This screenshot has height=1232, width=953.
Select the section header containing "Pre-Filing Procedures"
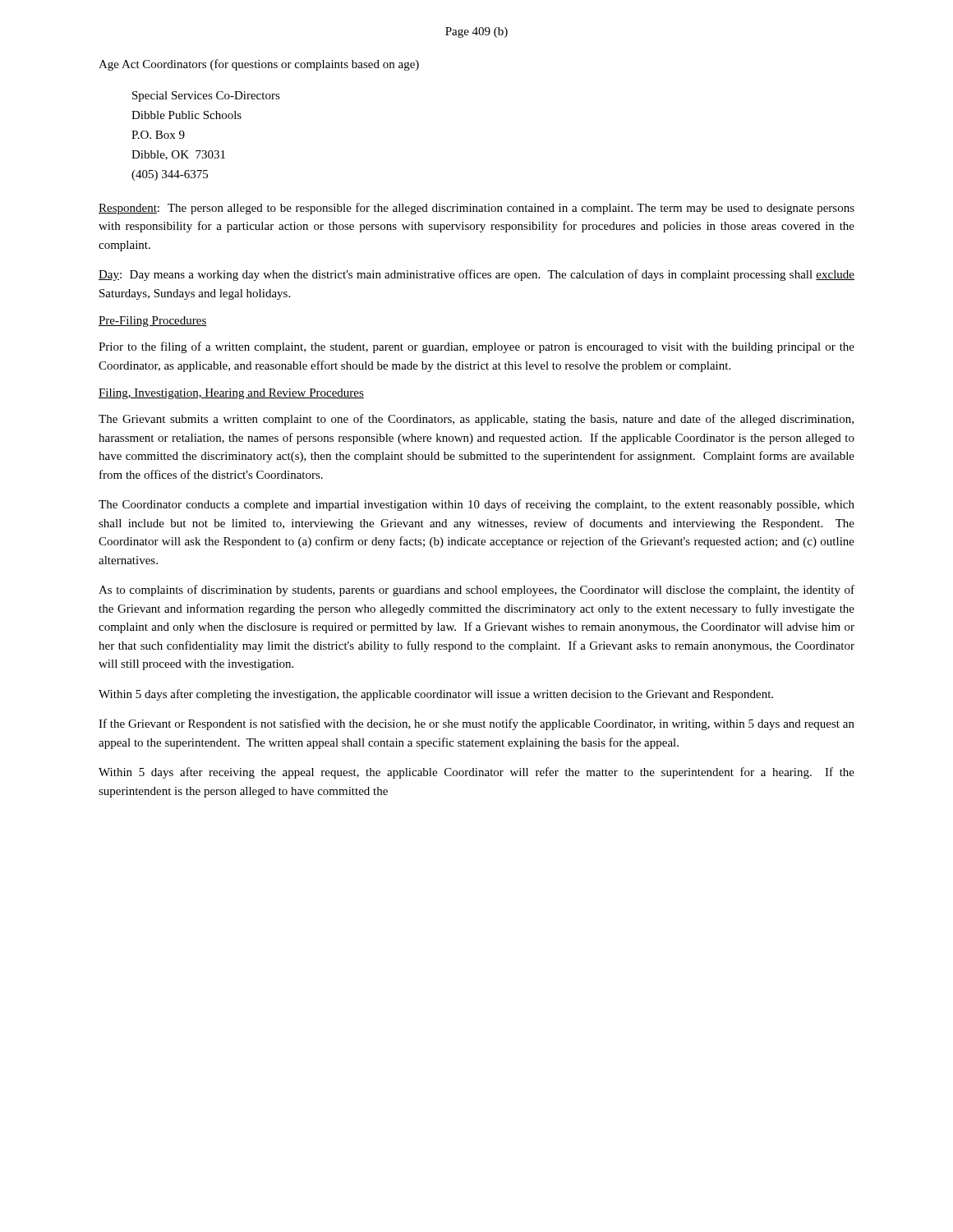point(152,320)
